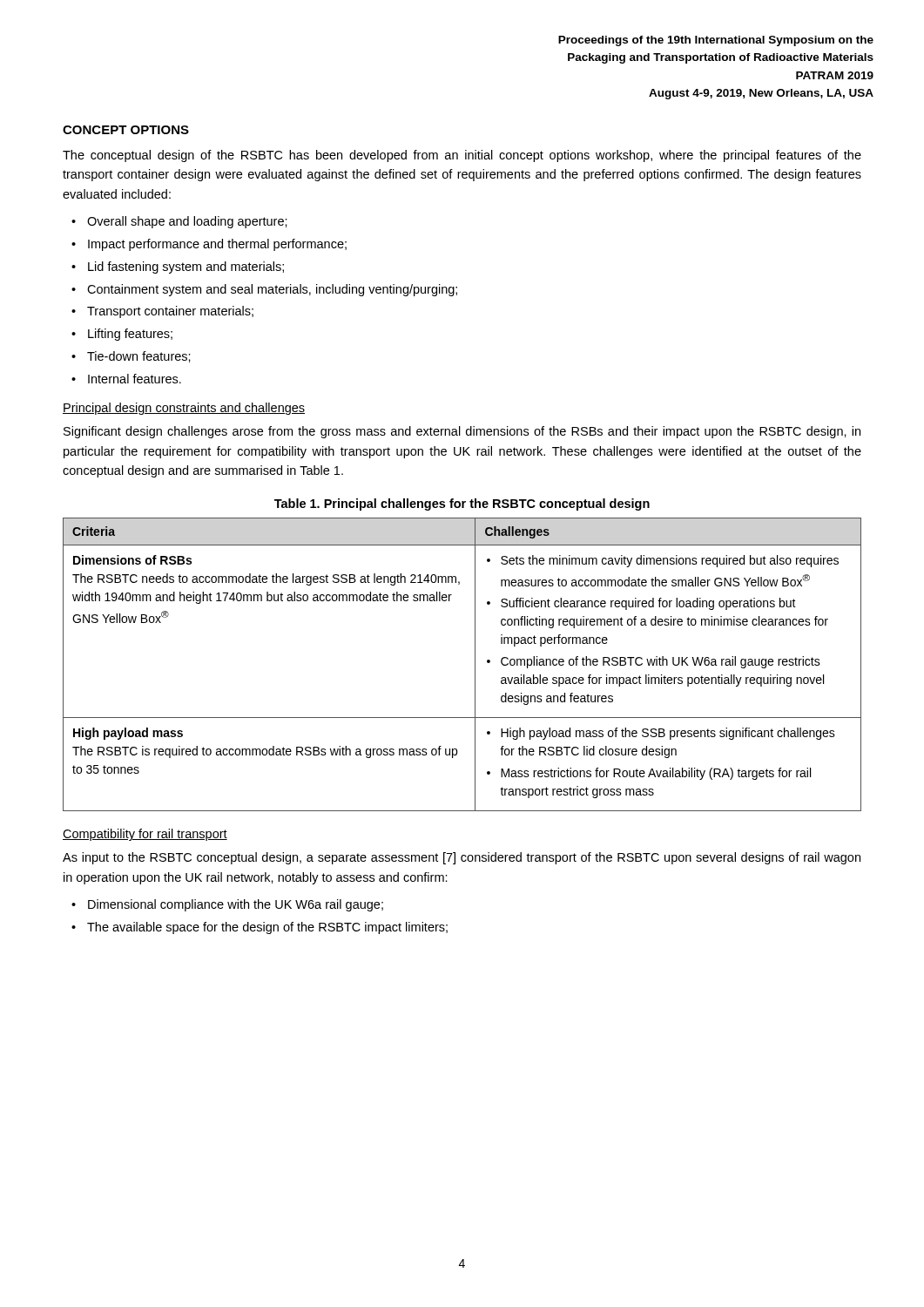Point to the text starting "Significant design challenges"

[462, 451]
